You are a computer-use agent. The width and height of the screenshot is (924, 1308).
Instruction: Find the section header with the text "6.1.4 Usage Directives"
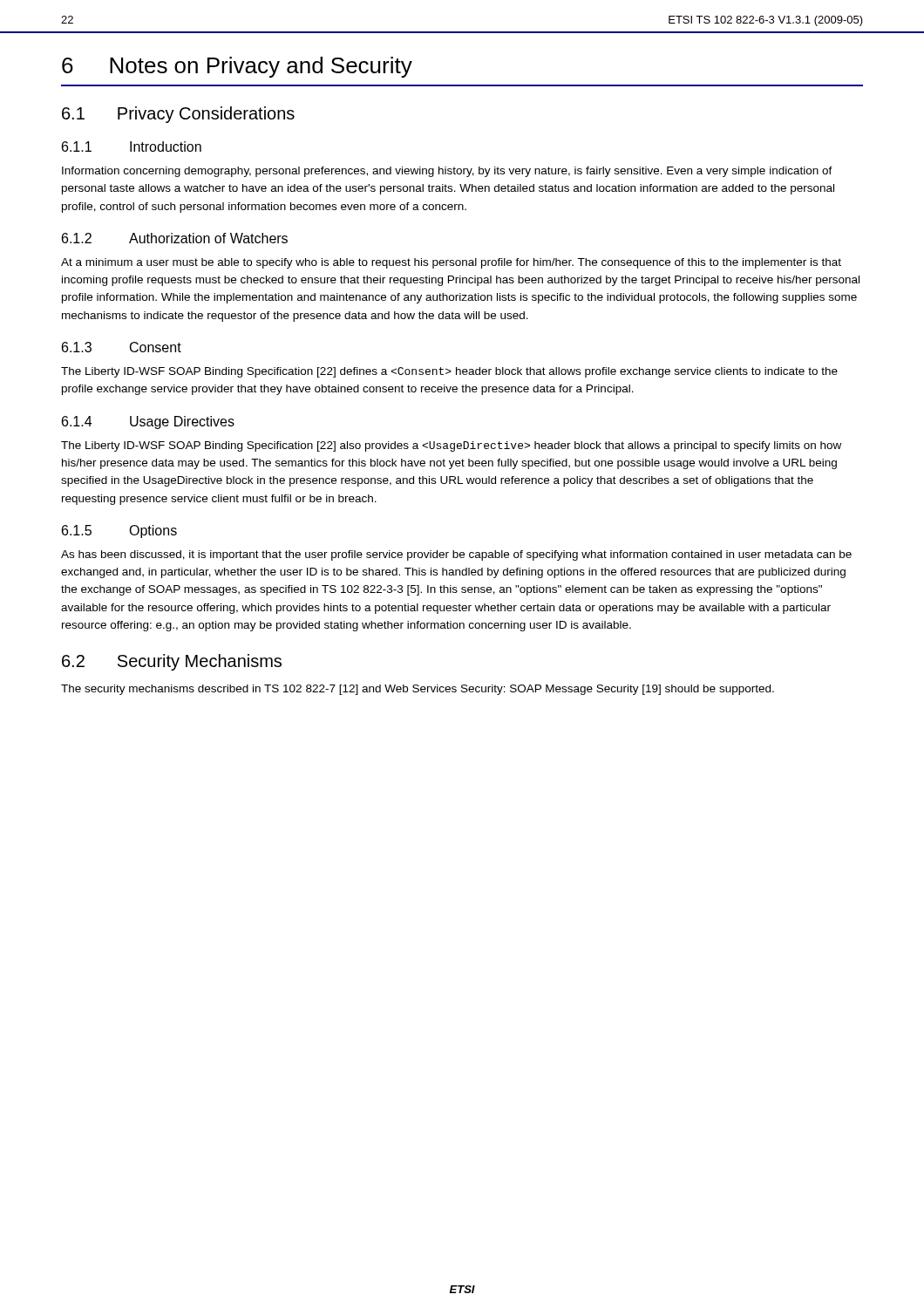[148, 422]
